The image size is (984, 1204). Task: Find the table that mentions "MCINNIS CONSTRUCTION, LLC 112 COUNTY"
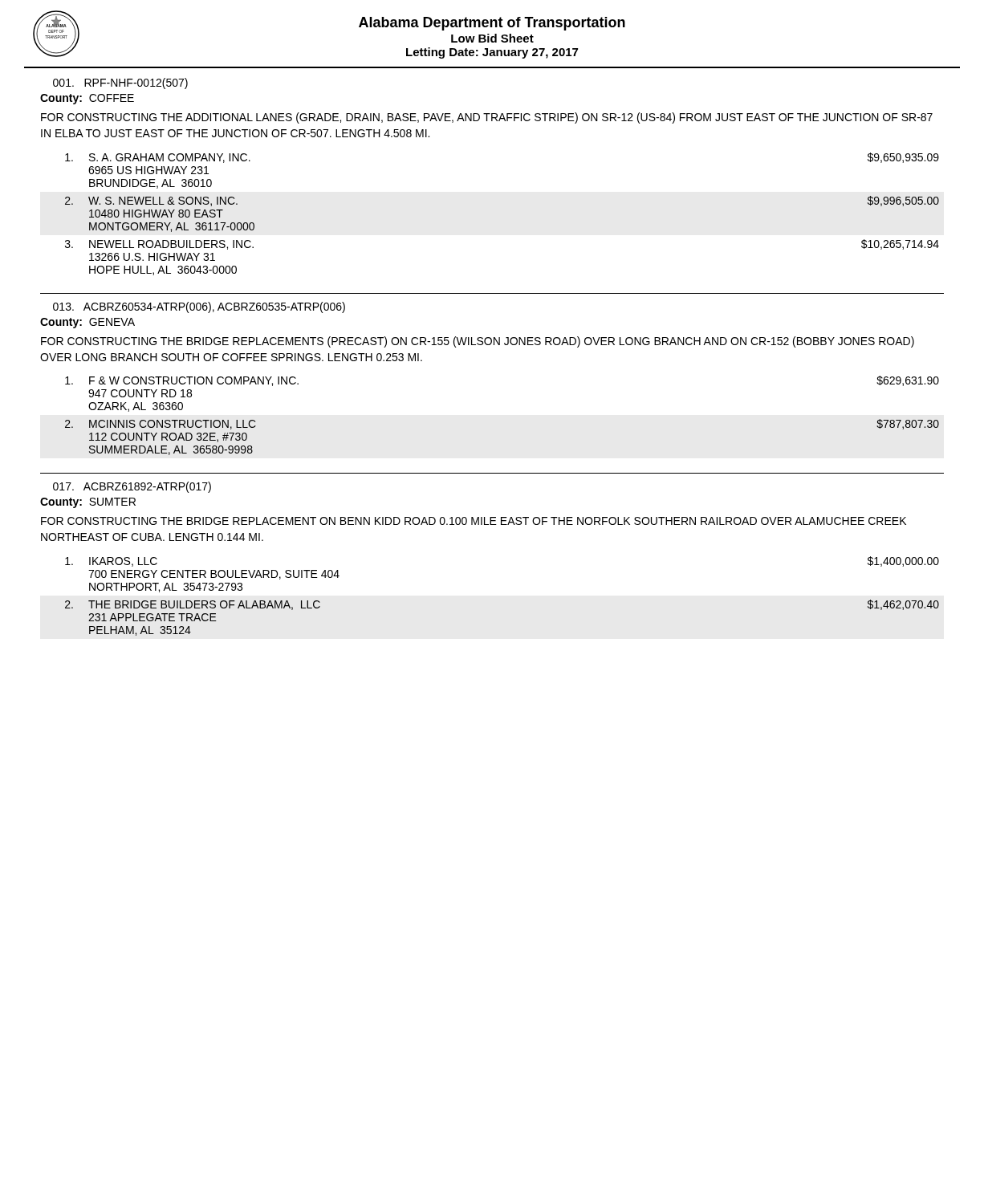click(x=492, y=415)
